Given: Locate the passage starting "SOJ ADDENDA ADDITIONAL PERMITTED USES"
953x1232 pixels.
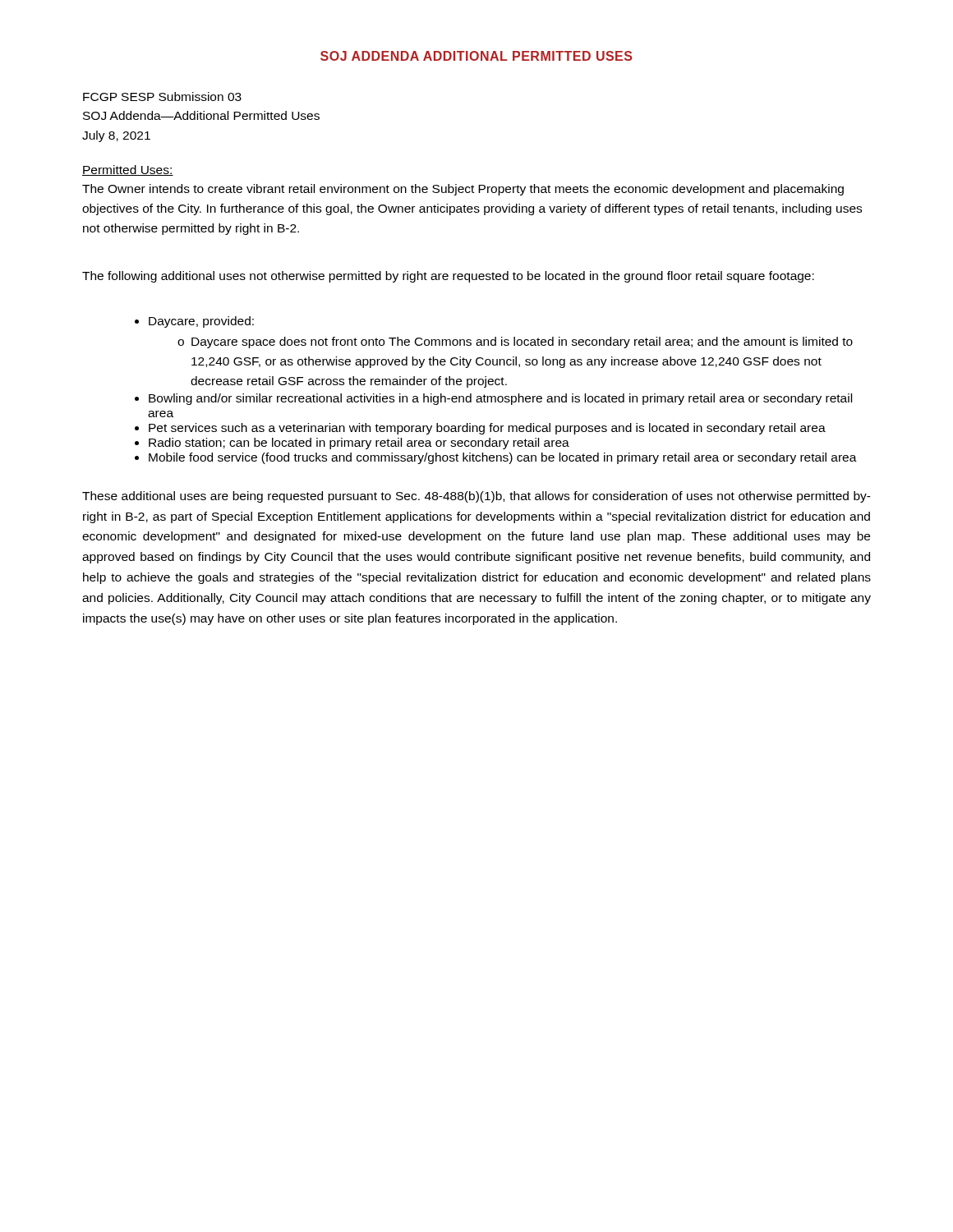Looking at the screenshot, I should (476, 56).
